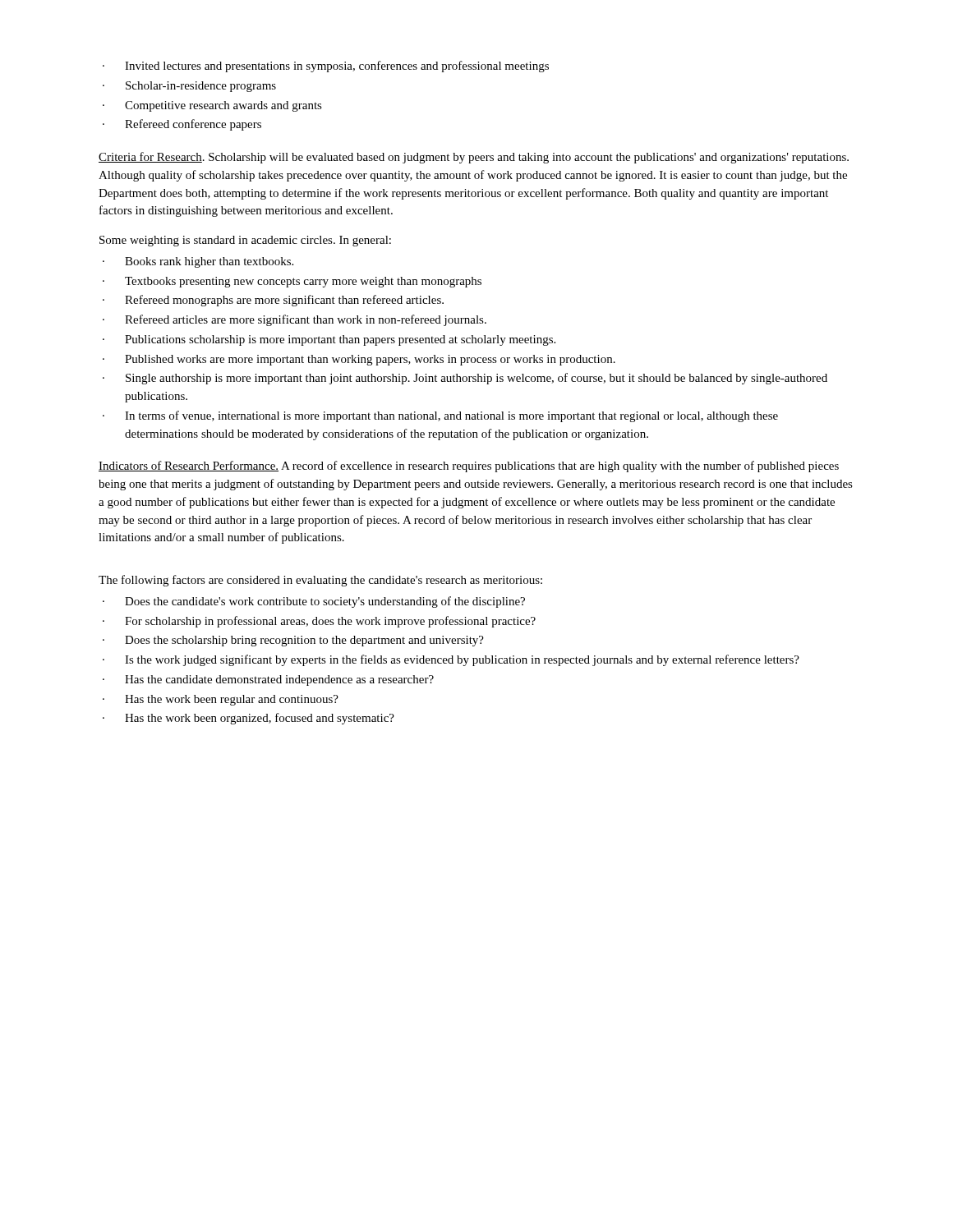Locate the passage starting "· For scholarship in professional areas, does the"

(476, 621)
